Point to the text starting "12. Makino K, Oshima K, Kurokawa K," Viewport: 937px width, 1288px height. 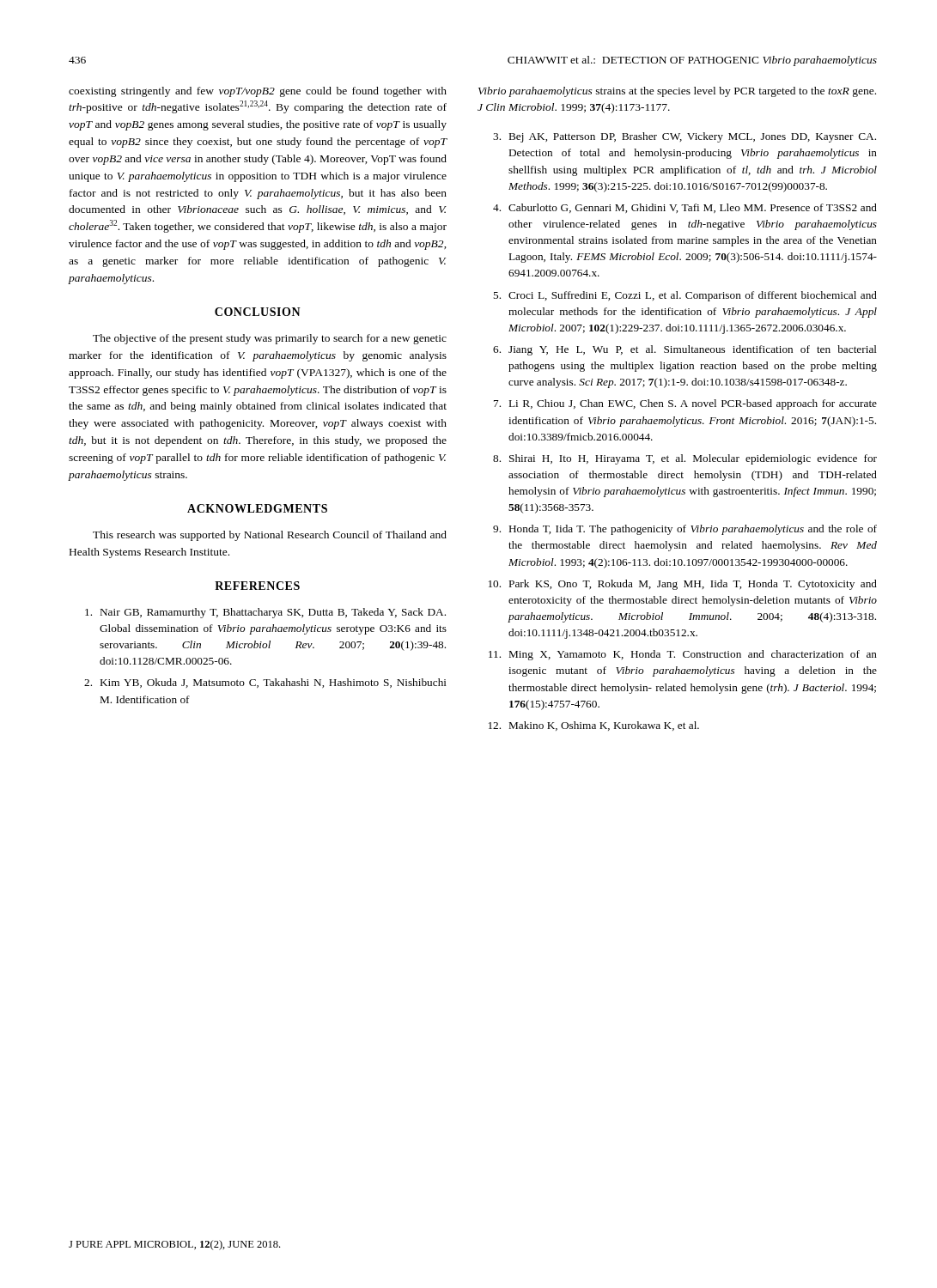[x=677, y=725]
